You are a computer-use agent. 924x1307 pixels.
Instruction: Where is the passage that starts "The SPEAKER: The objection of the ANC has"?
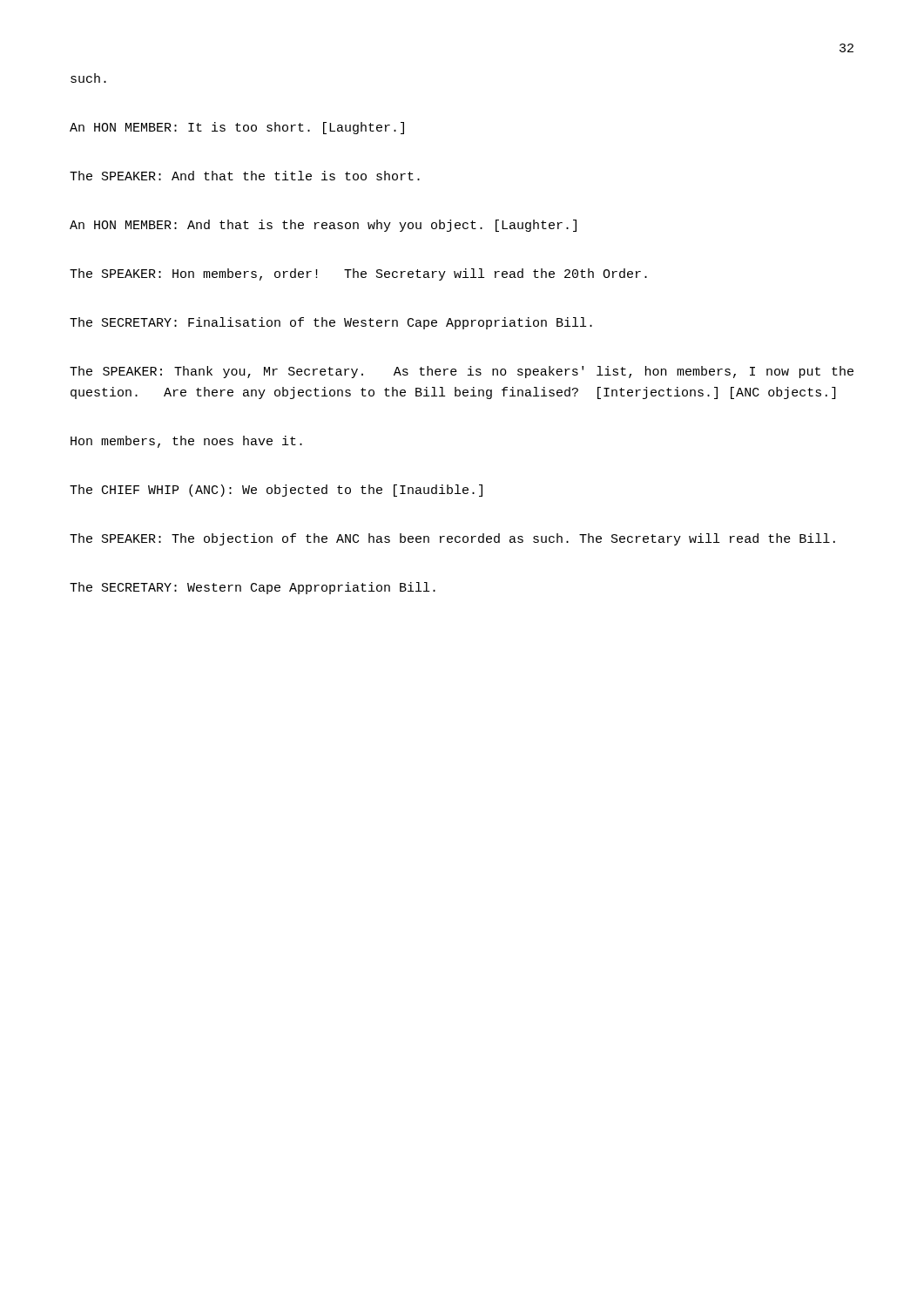454,540
